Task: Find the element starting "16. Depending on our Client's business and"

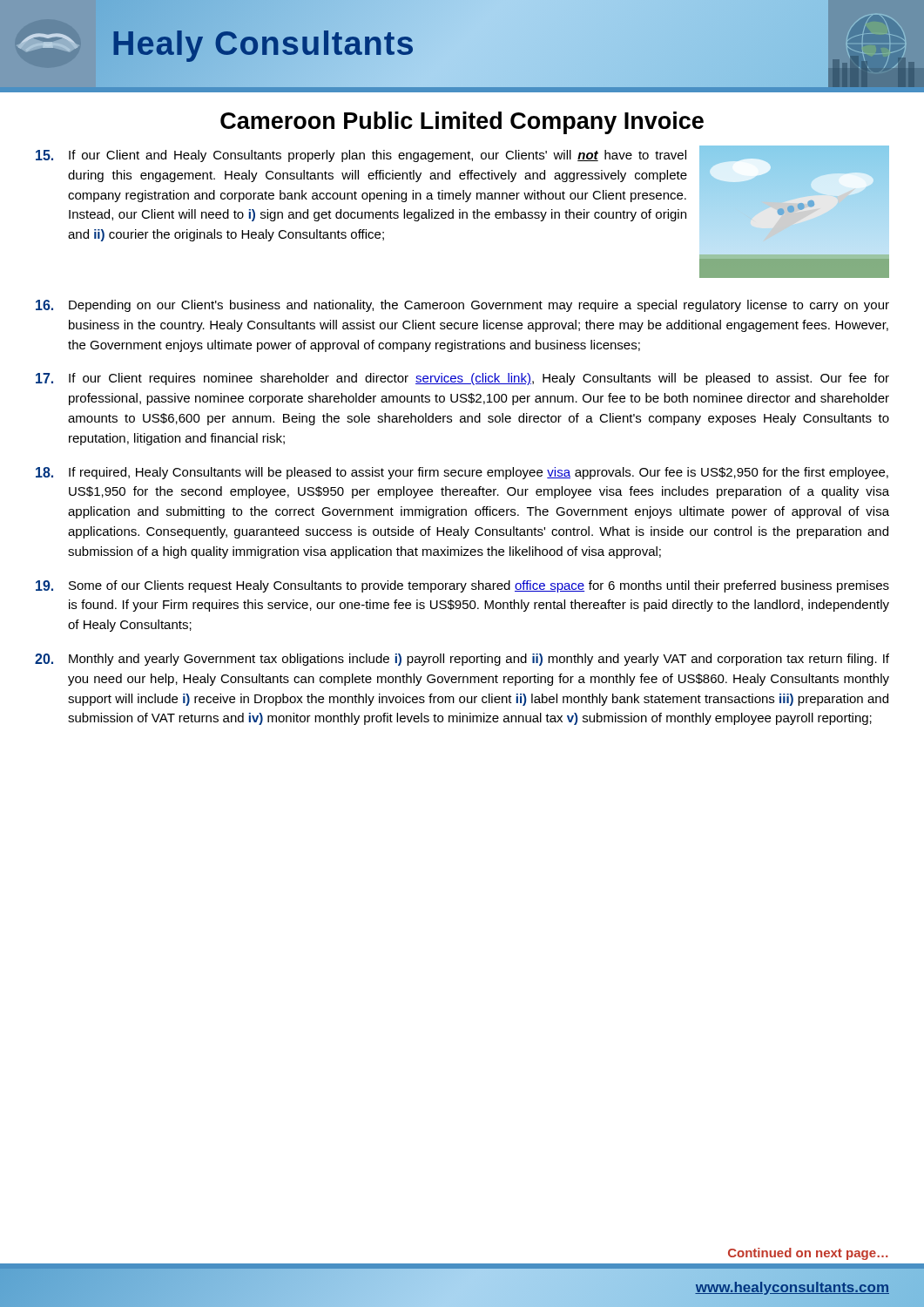Action: [x=462, y=325]
